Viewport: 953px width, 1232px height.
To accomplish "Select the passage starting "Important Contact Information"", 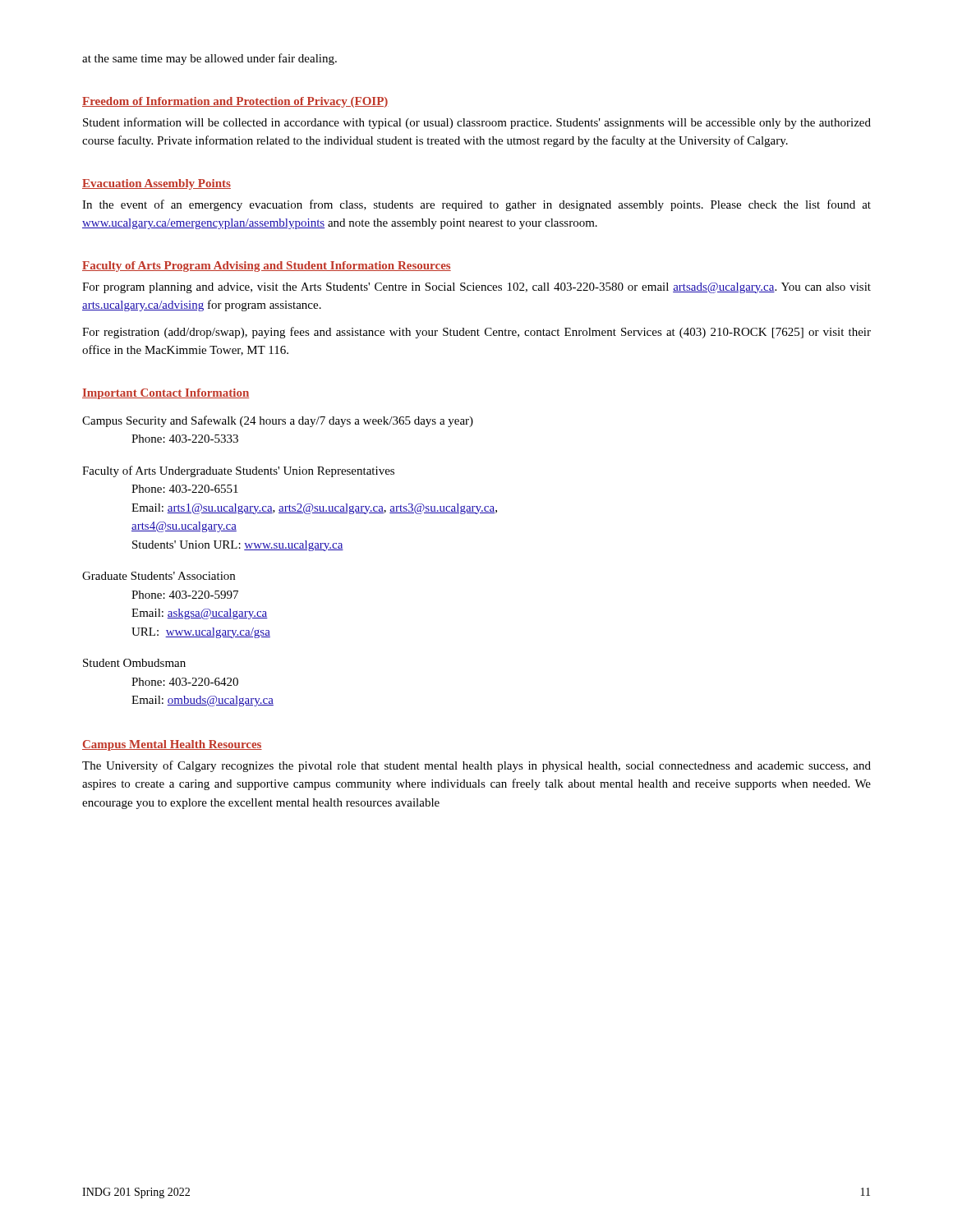I will [x=166, y=393].
